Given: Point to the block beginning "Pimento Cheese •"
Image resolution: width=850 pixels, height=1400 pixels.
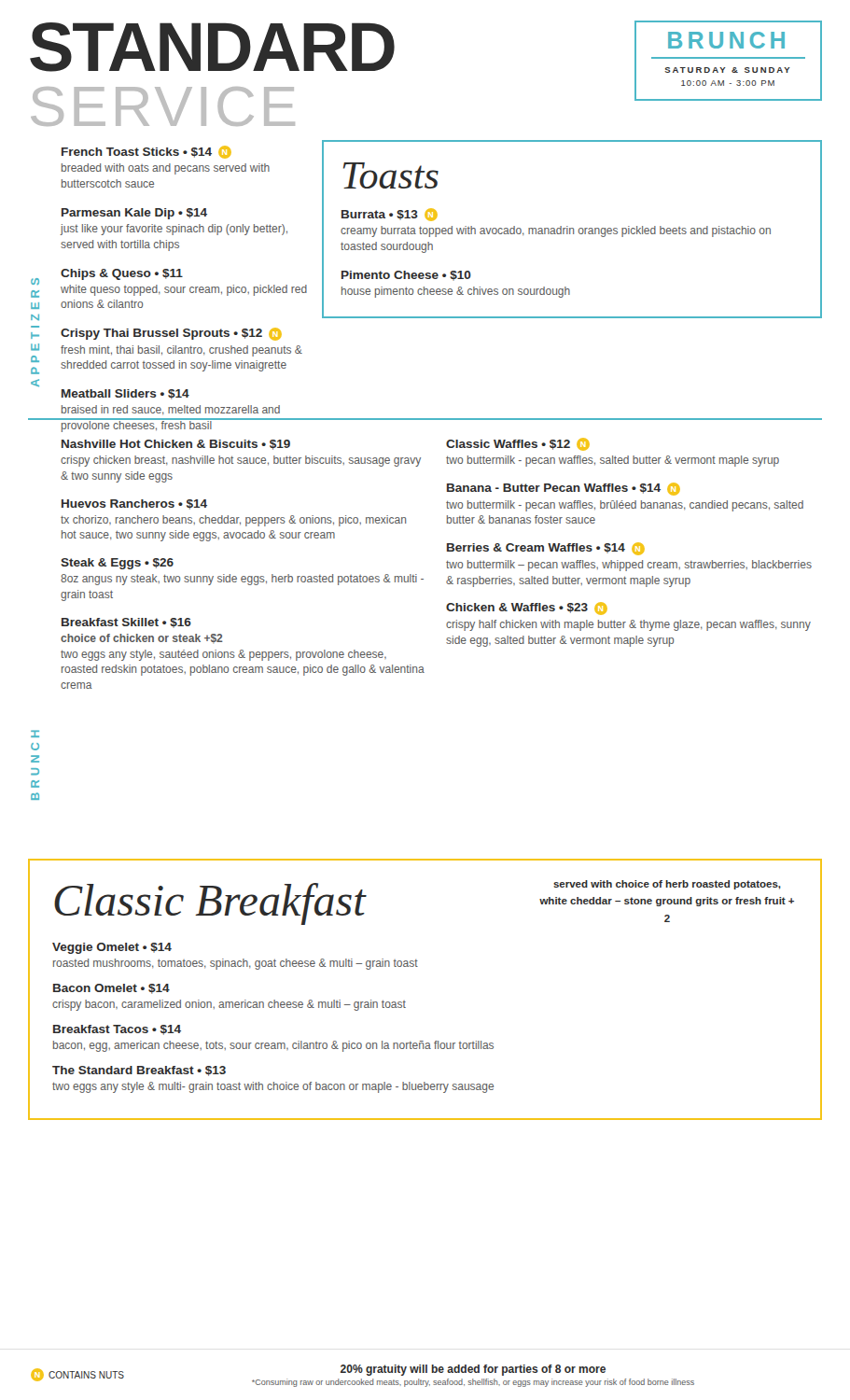Looking at the screenshot, I should pos(572,284).
